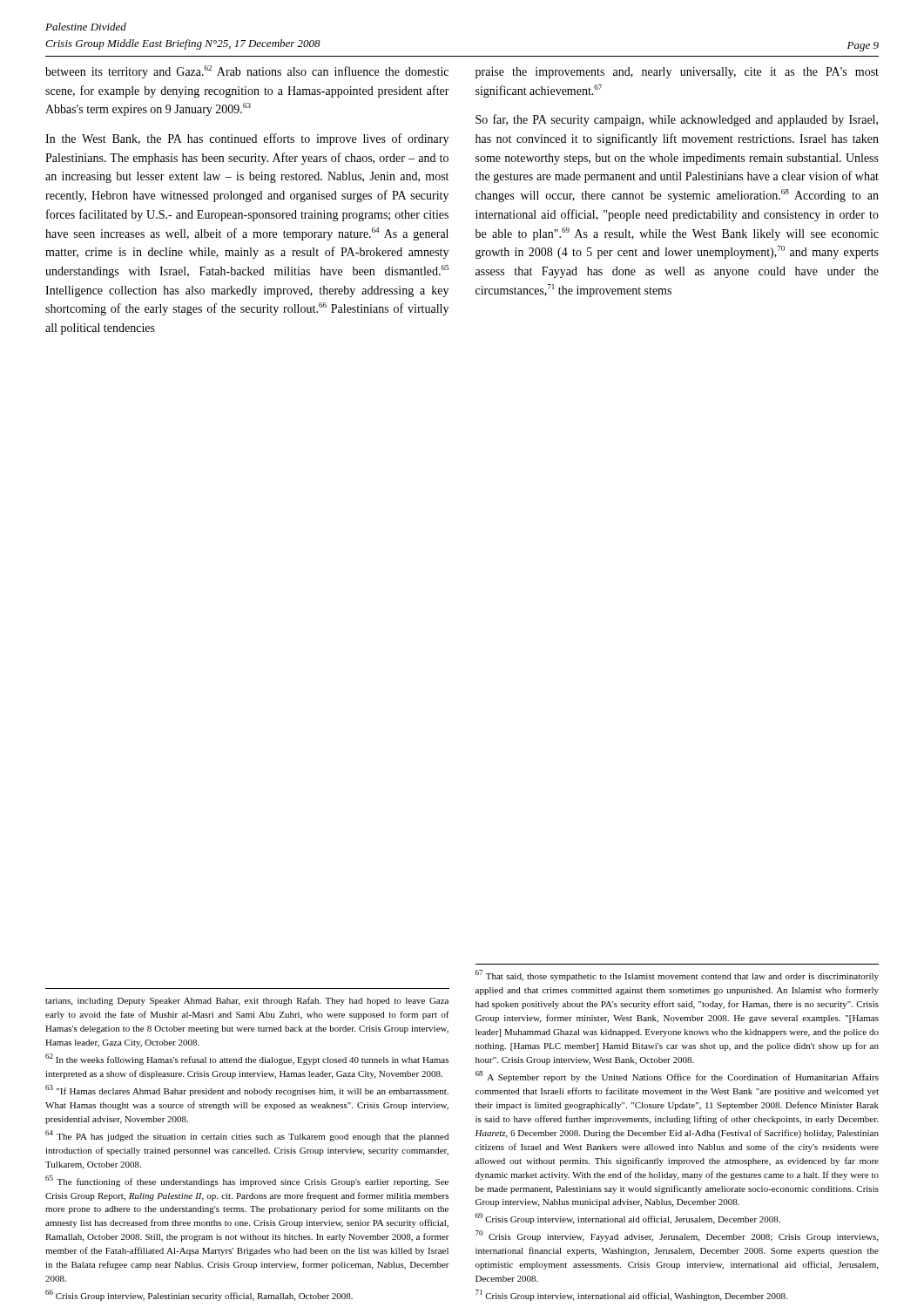
Task: Click on the passage starting "between its territory"
Action: [247, 90]
